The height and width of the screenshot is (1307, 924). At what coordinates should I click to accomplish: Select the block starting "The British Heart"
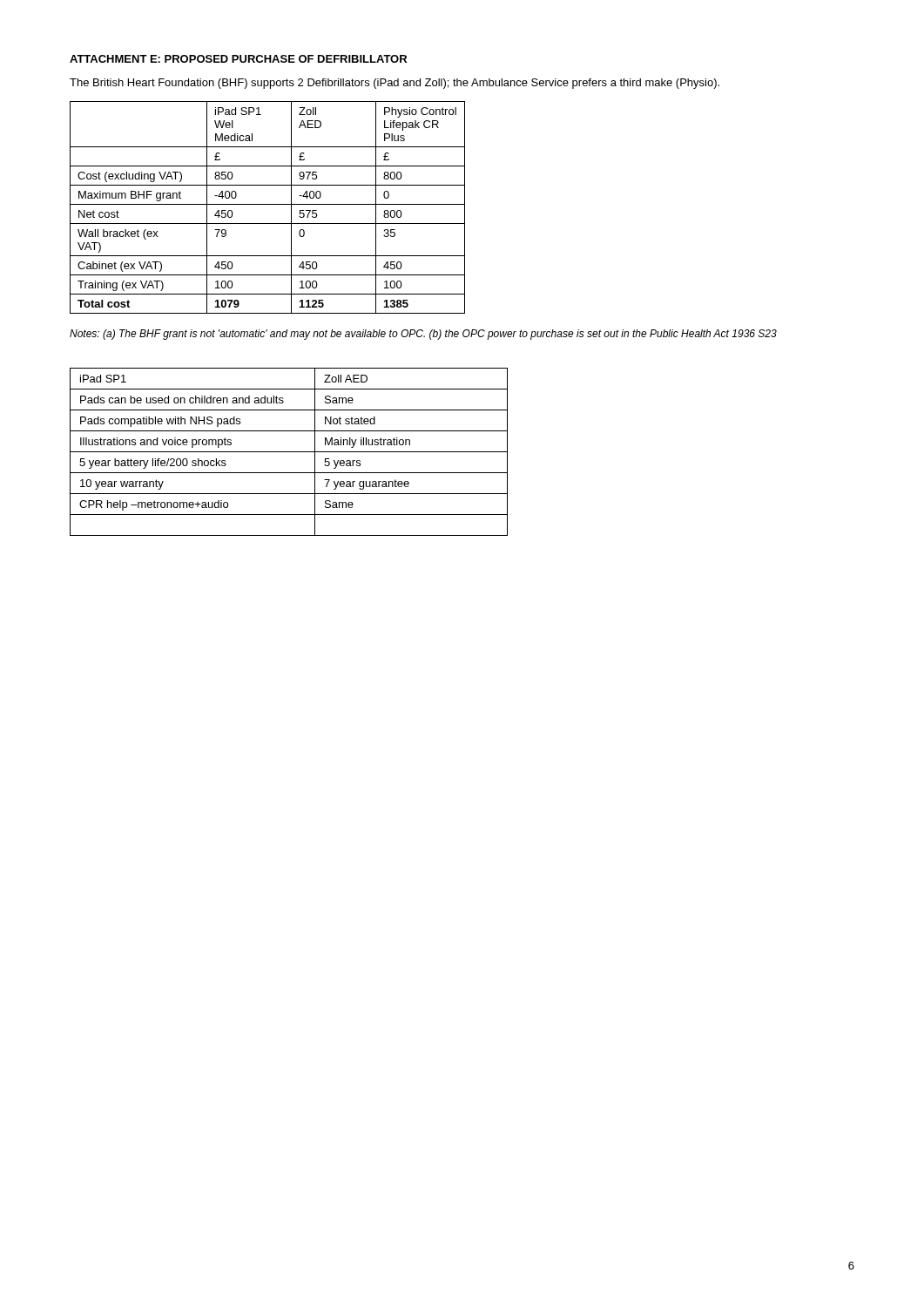[x=395, y=82]
